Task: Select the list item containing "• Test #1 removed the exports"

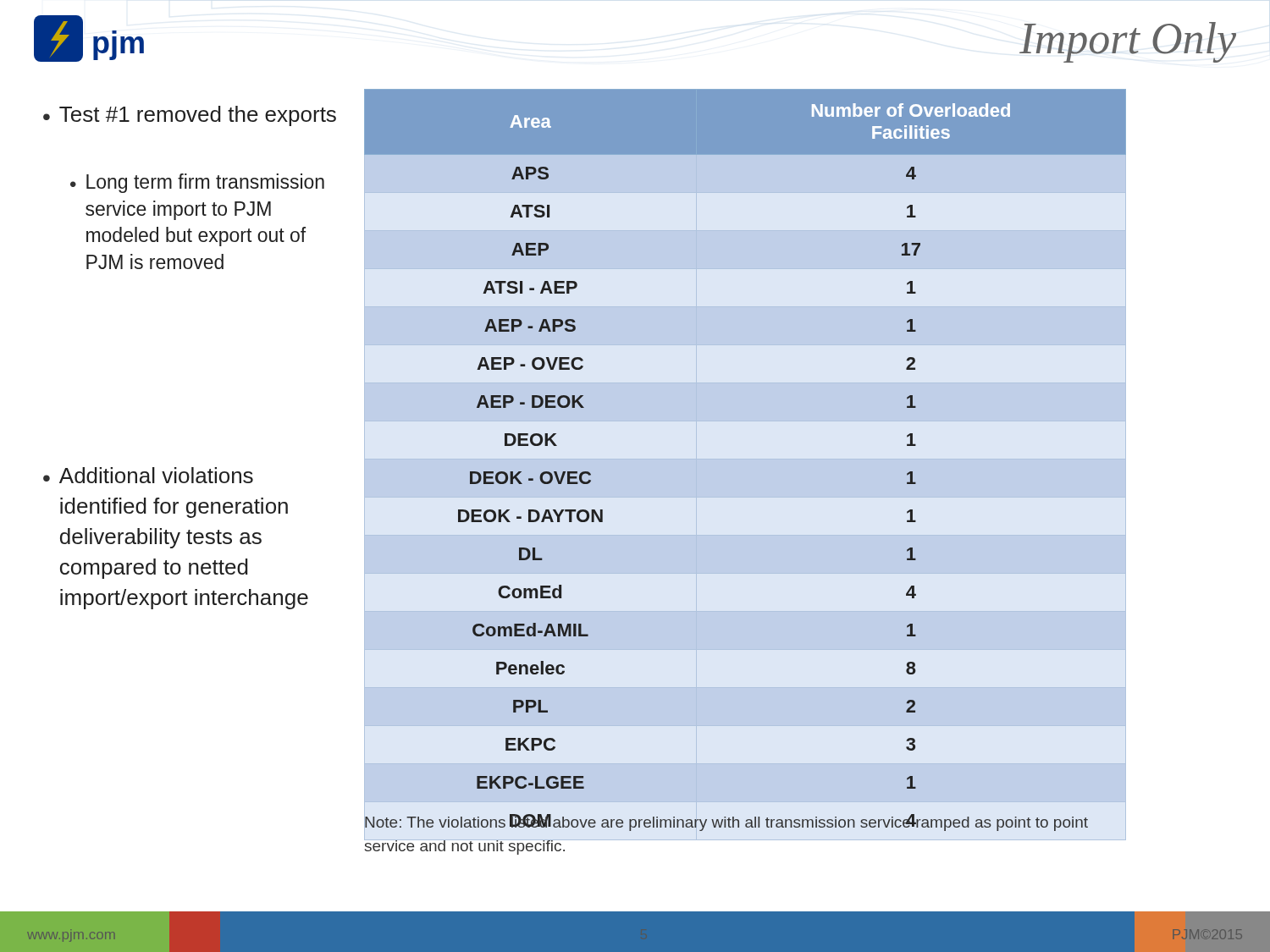Action: click(190, 116)
